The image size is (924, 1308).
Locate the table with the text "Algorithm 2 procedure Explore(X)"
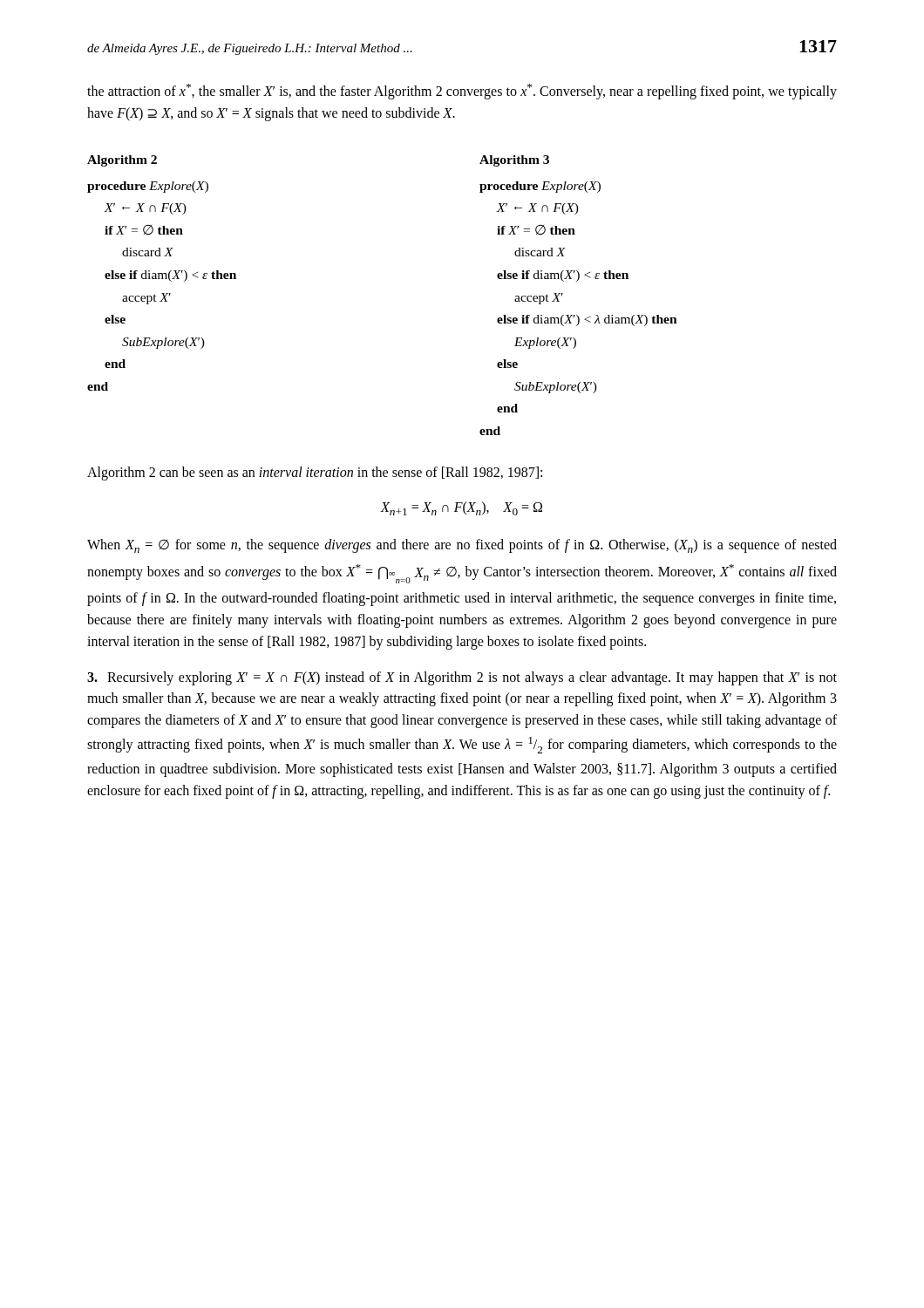pyautogui.click(x=462, y=295)
